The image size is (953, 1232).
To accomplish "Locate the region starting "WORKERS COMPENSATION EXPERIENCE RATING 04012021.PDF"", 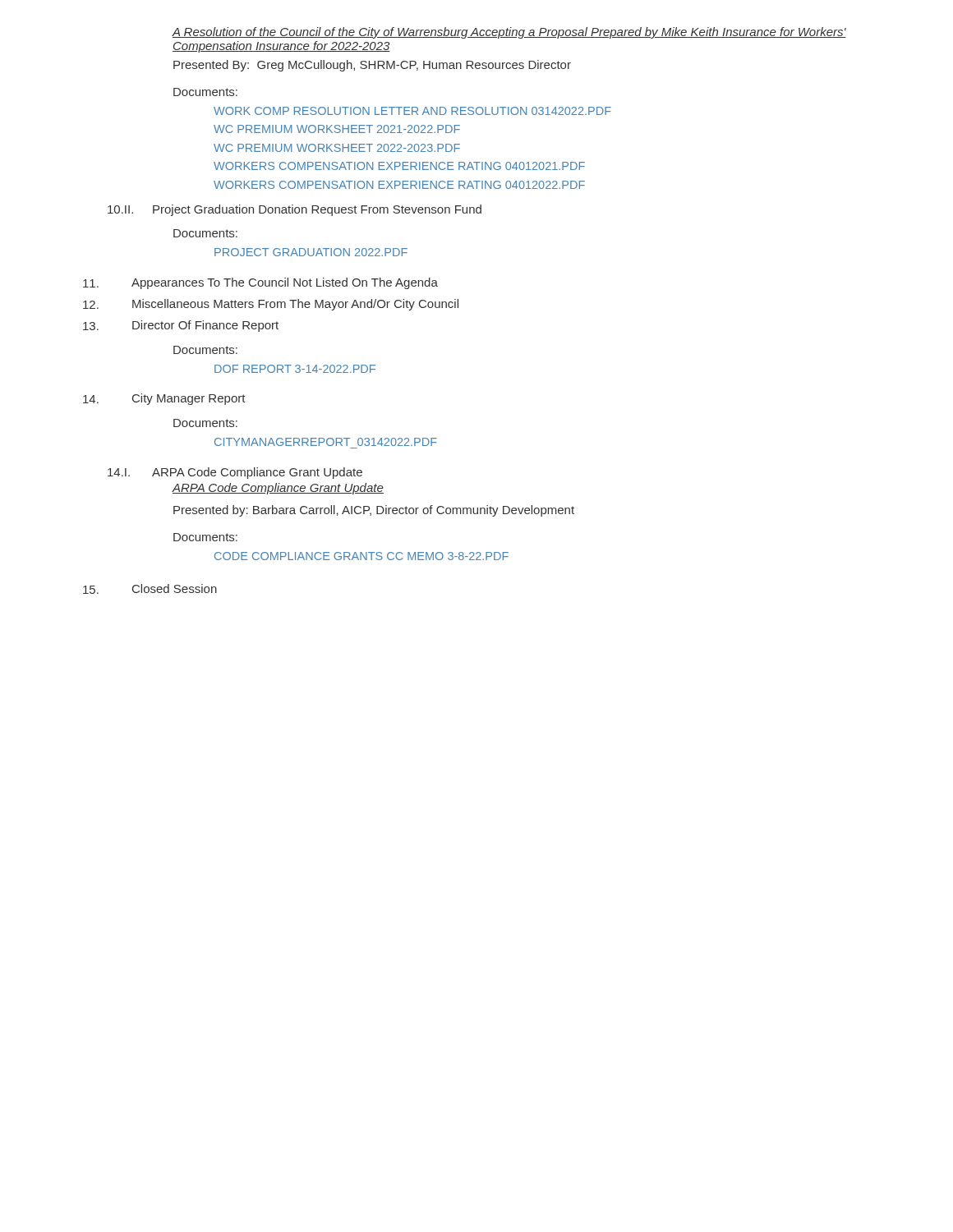I will (x=559, y=166).
